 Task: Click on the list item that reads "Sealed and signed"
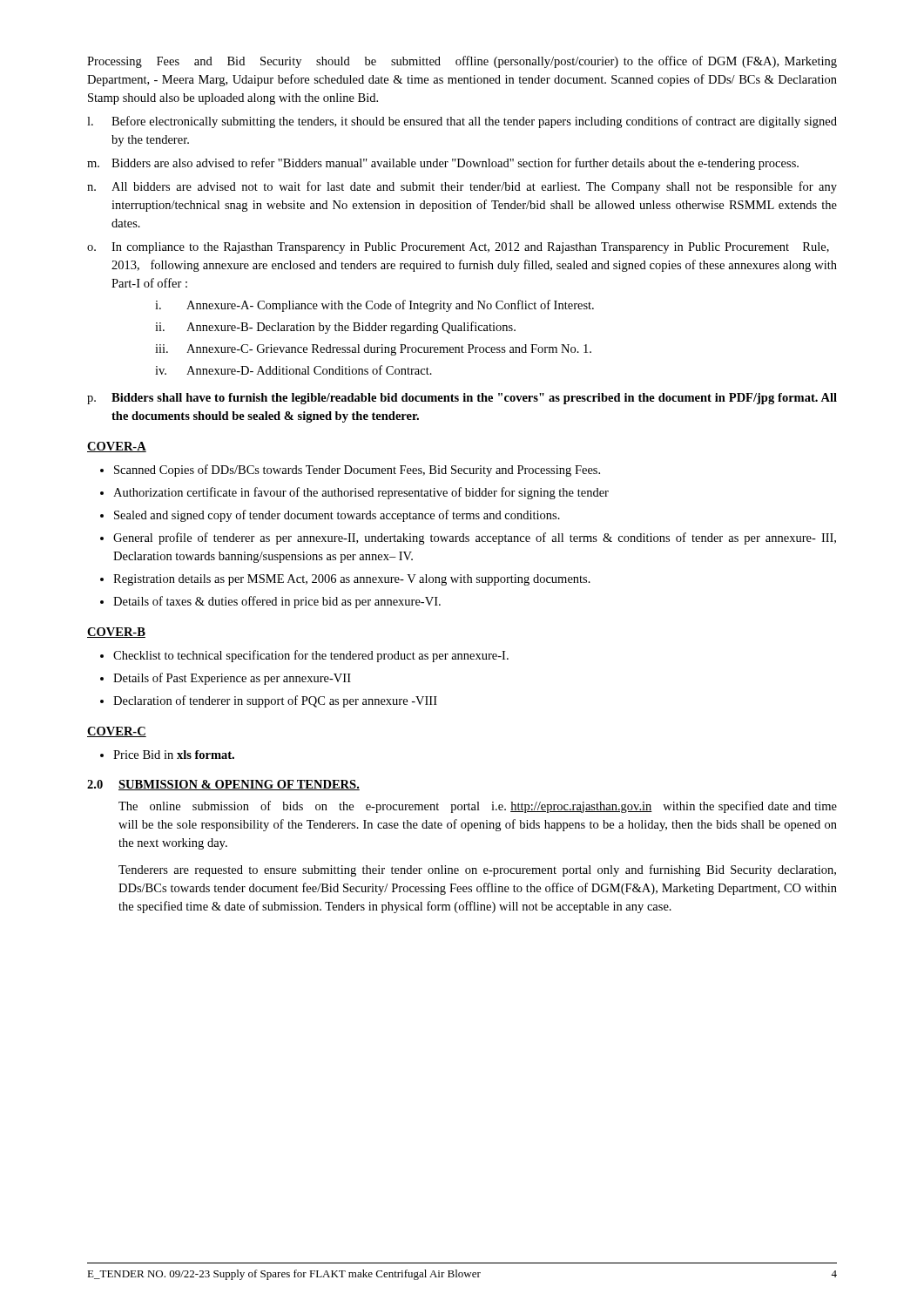[475, 516]
